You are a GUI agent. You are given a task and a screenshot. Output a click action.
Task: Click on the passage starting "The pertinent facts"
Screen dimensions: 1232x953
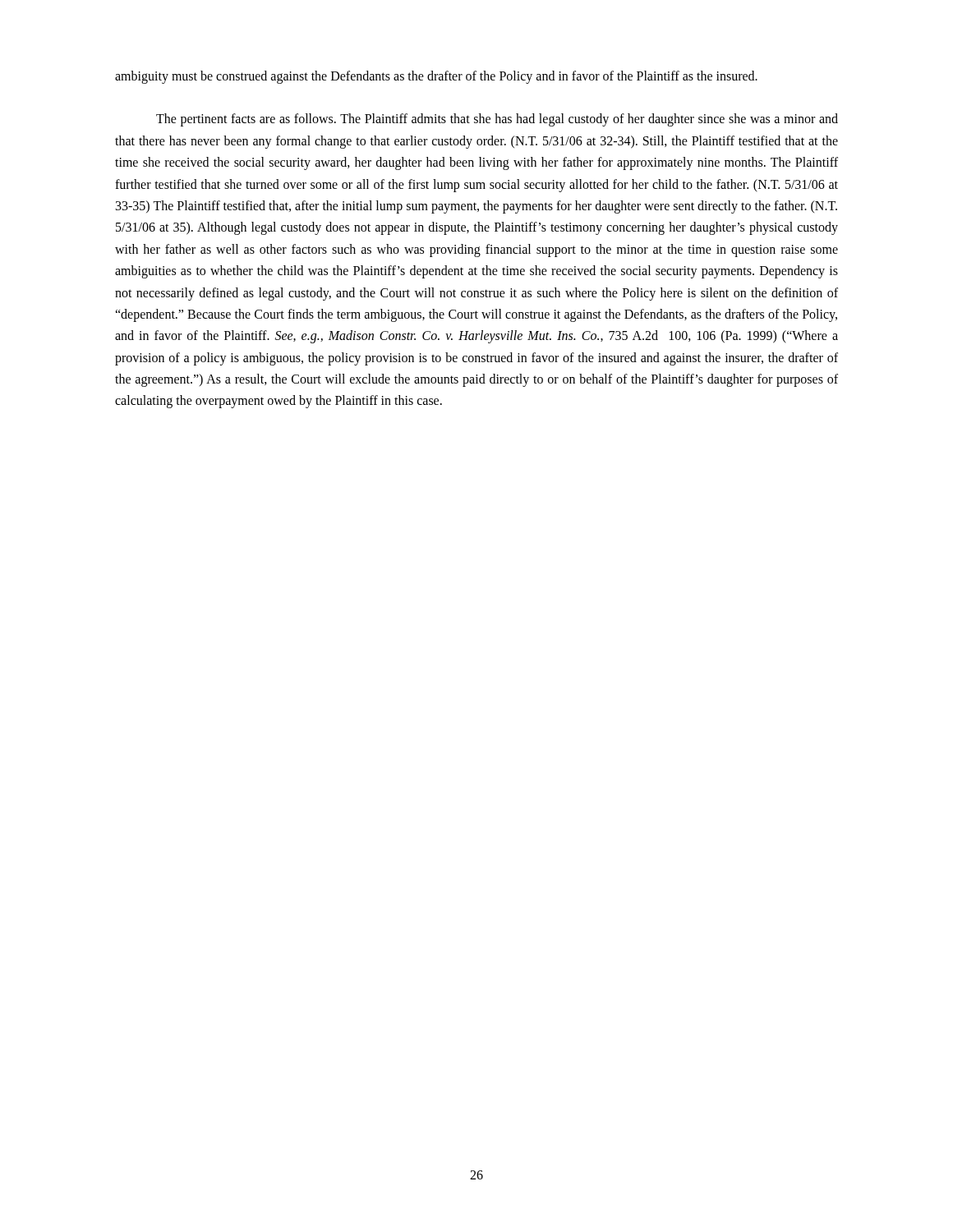476,260
